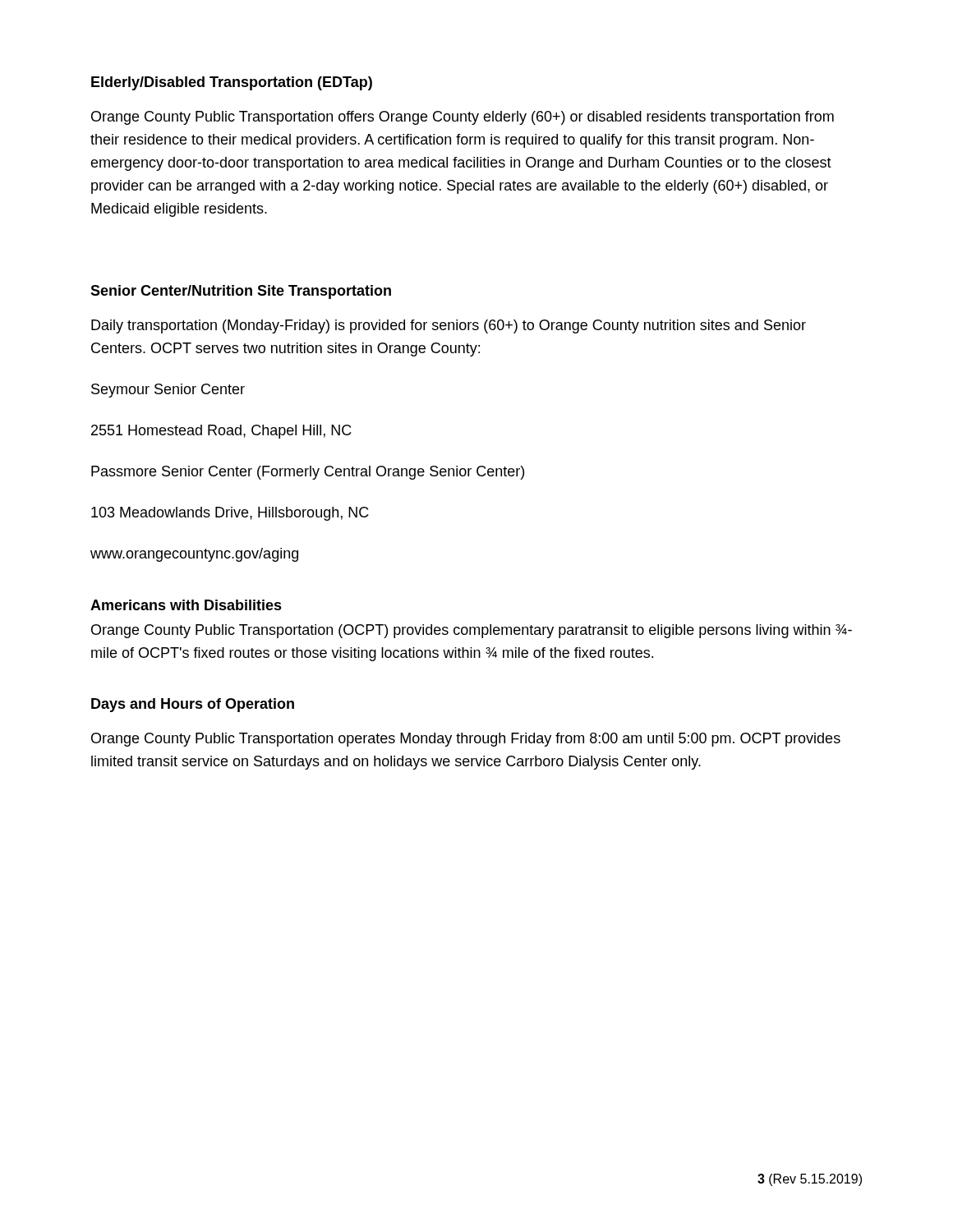Viewport: 953px width, 1232px height.
Task: Locate the region starting "2551 Homestead Road, Chapel Hill, NC"
Action: pos(221,431)
